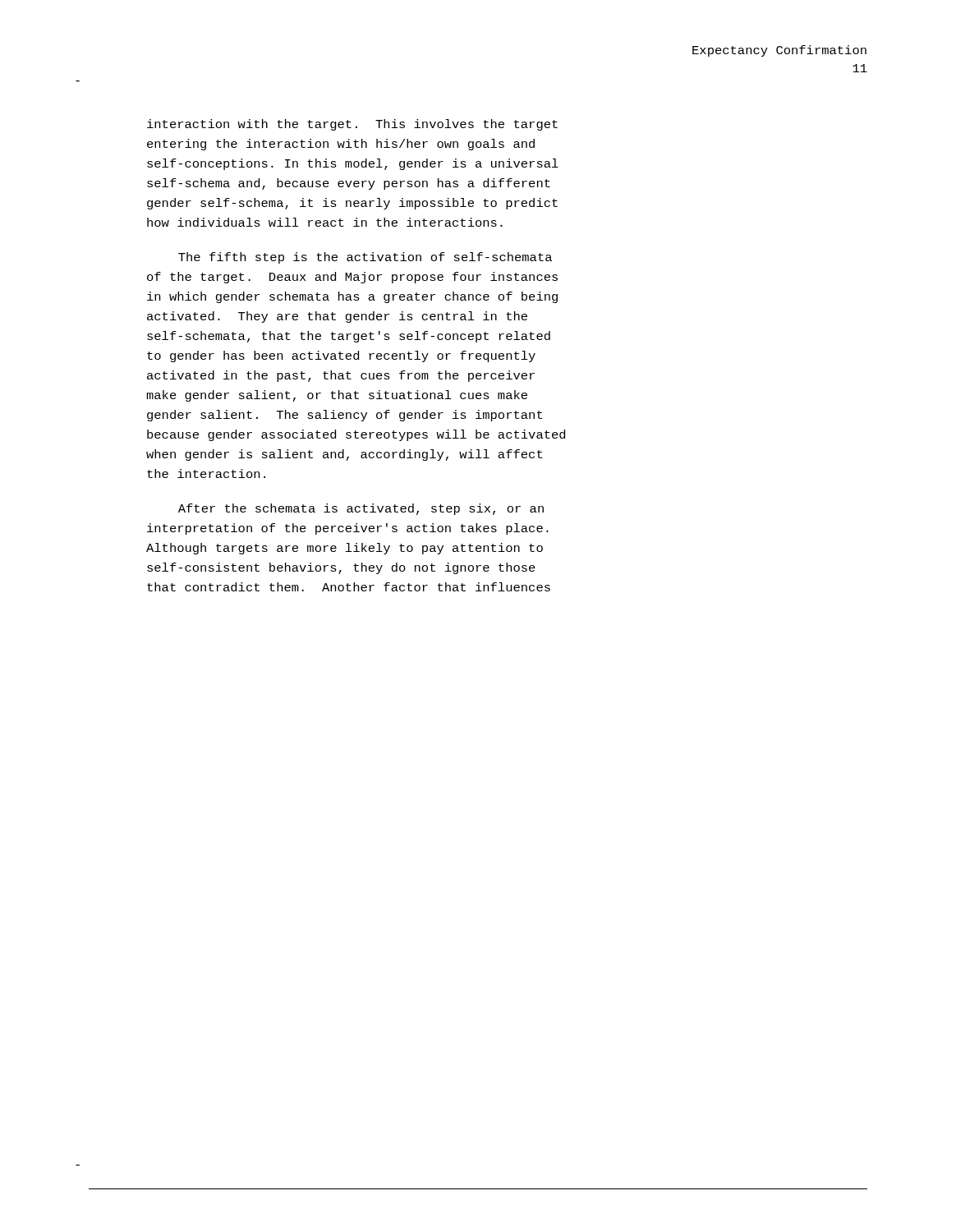Image resolution: width=956 pixels, height=1232 pixels.
Task: Click on the block starting "After the schemata"
Action: click(x=349, y=549)
